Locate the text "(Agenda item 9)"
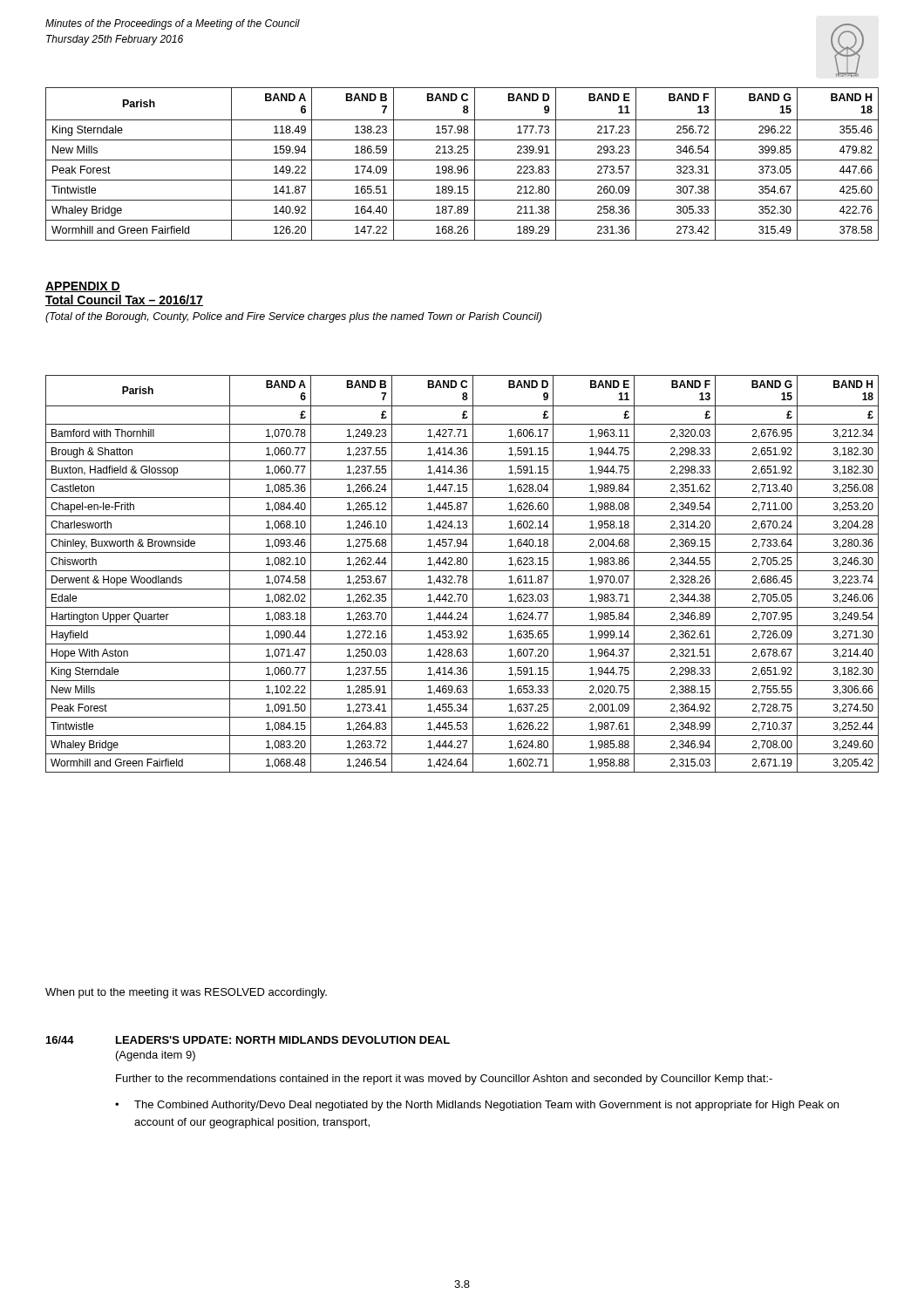This screenshot has width=924, height=1308. click(x=155, y=1055)
